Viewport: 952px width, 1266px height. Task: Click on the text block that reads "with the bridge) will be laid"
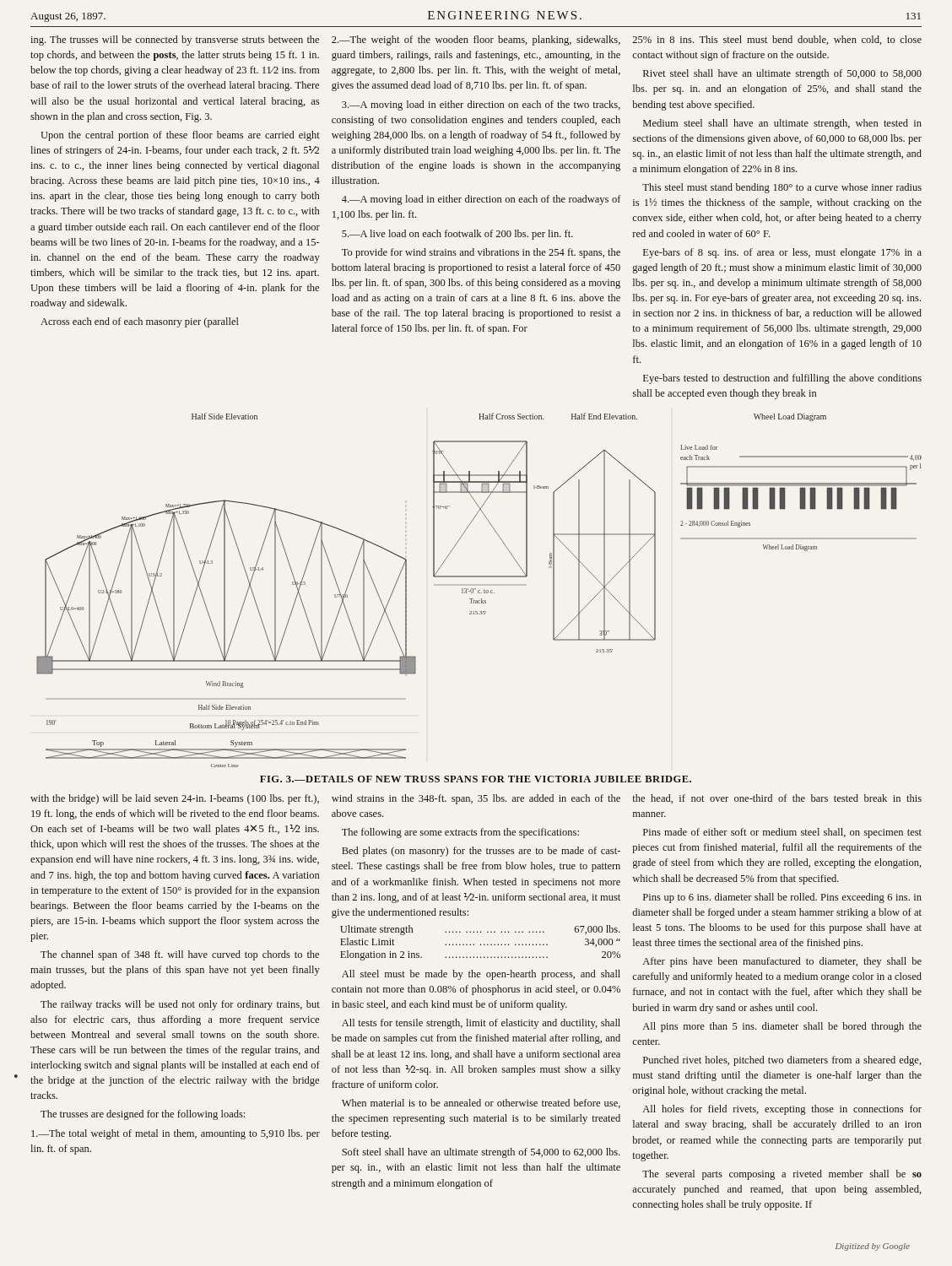pyautogui.click(x=175, y=973)
